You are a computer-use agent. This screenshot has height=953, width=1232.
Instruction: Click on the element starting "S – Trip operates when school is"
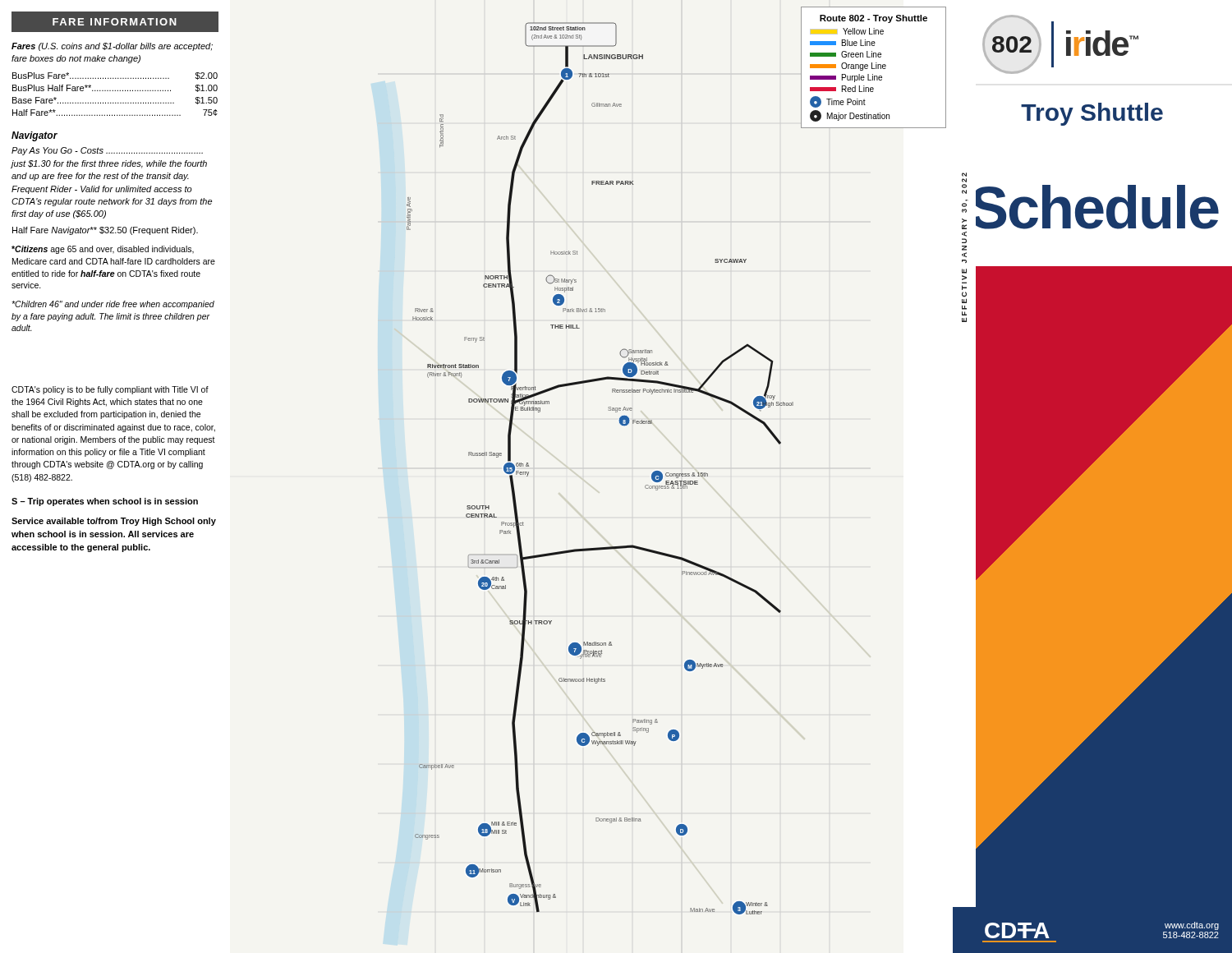tap(105, 501)
